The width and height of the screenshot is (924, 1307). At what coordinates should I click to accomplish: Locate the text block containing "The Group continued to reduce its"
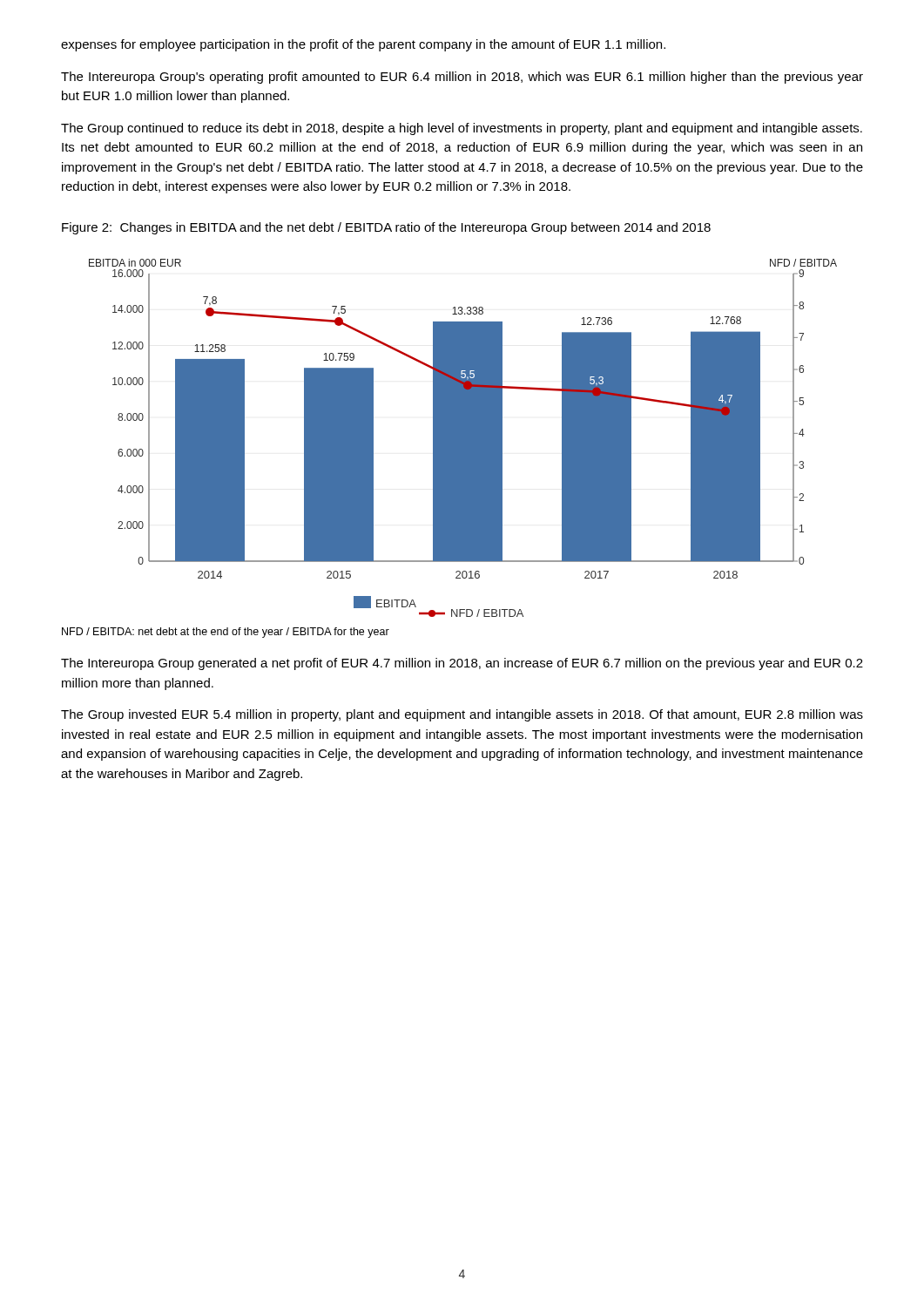pyautogui.click(x=462, y=157)
